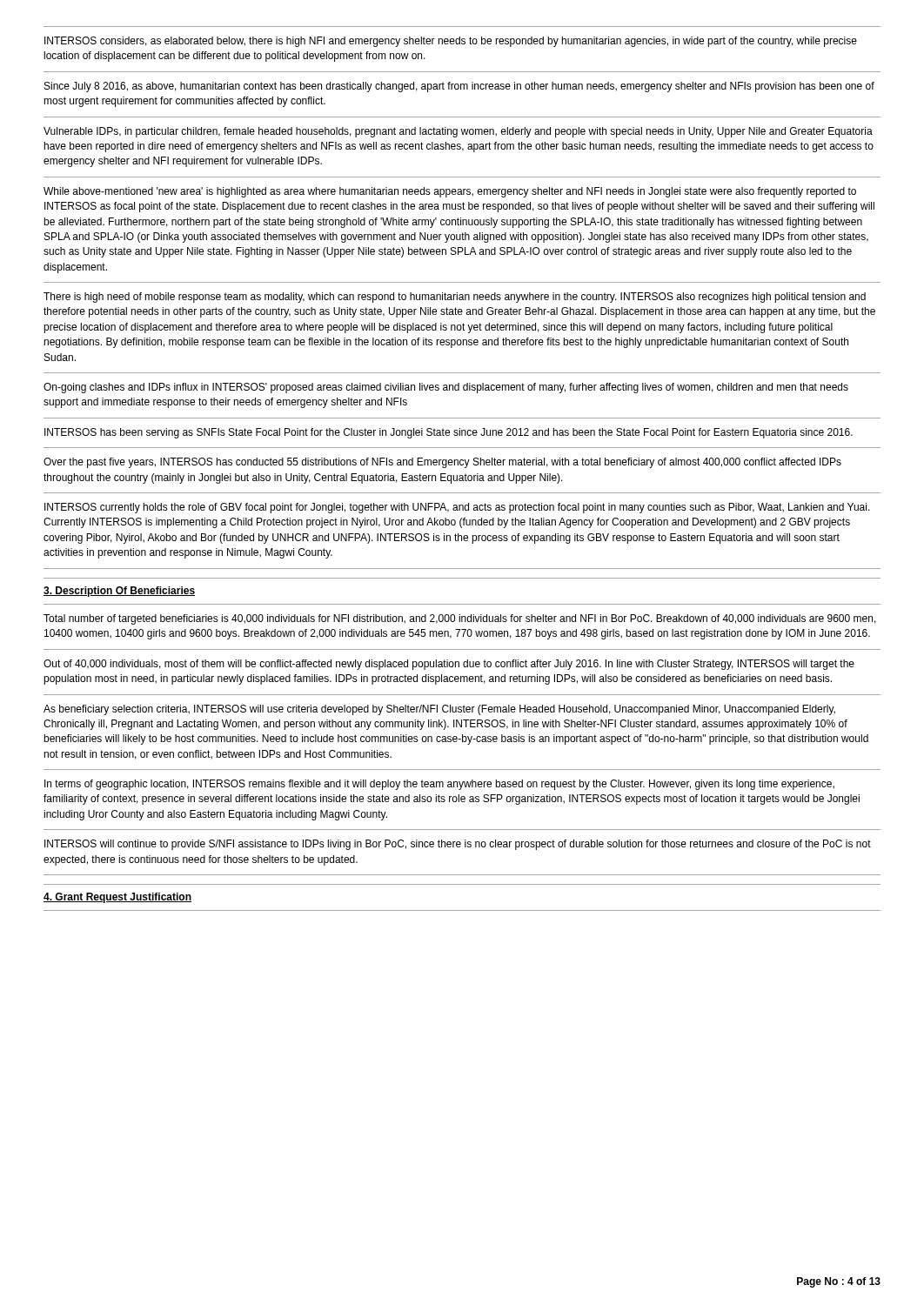Find the text block starting "On-going clashes and IDPs influx in INTERSOS'"
924x1305 pixels.
(446, 395)
